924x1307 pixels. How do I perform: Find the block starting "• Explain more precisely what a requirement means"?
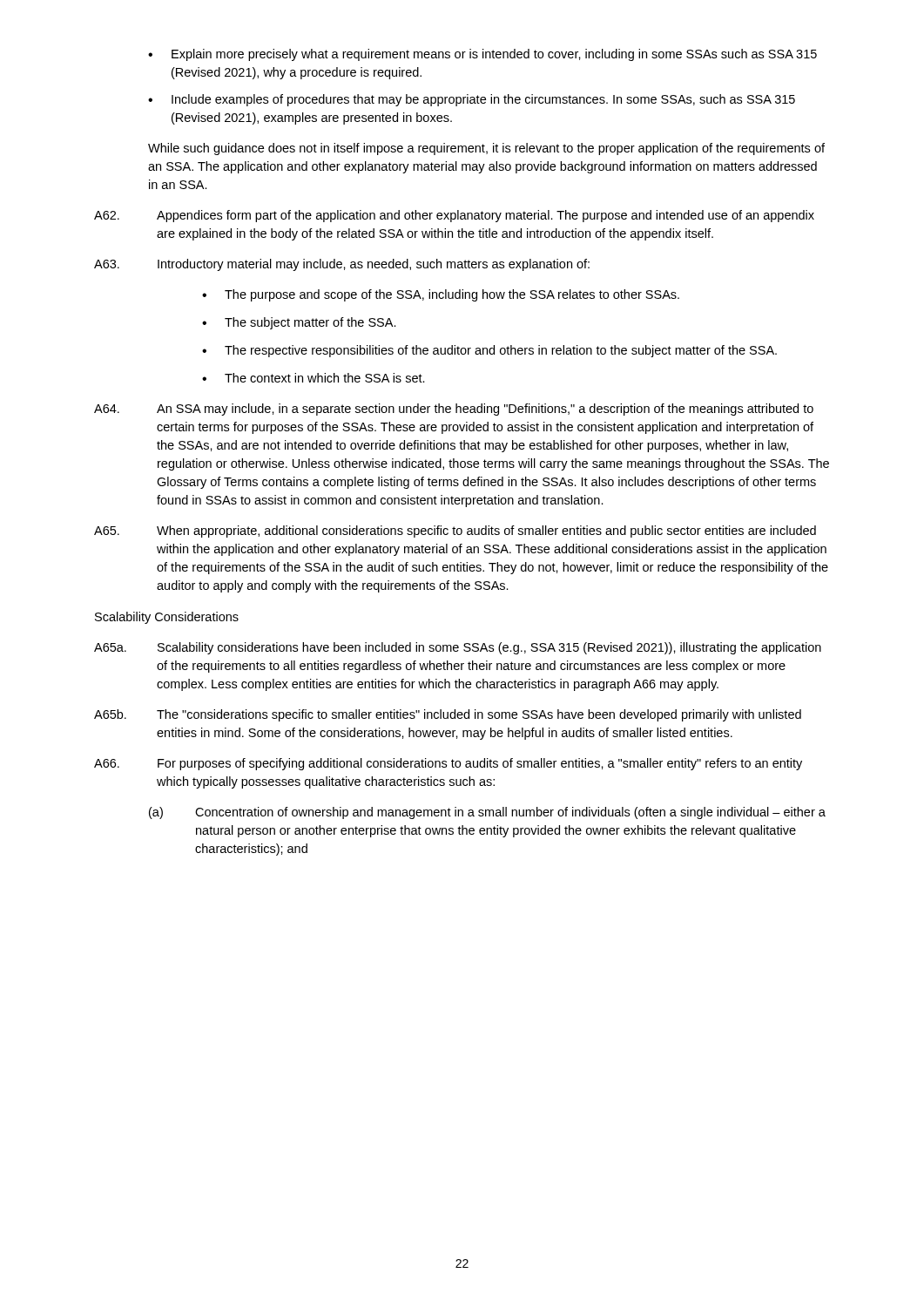489,64
